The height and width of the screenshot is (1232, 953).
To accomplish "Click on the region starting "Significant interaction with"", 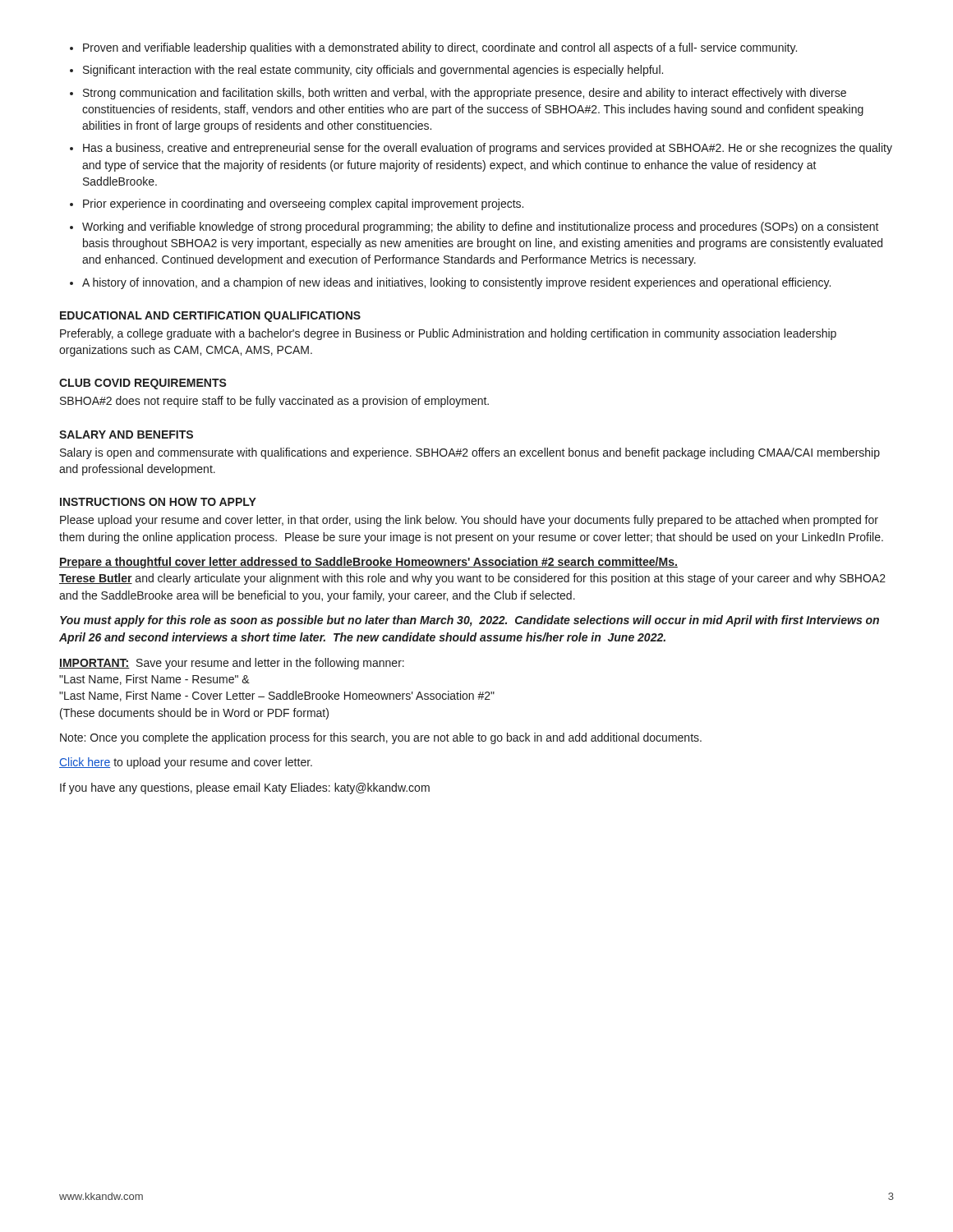I will pyautogui.click(x=373, y=70).
